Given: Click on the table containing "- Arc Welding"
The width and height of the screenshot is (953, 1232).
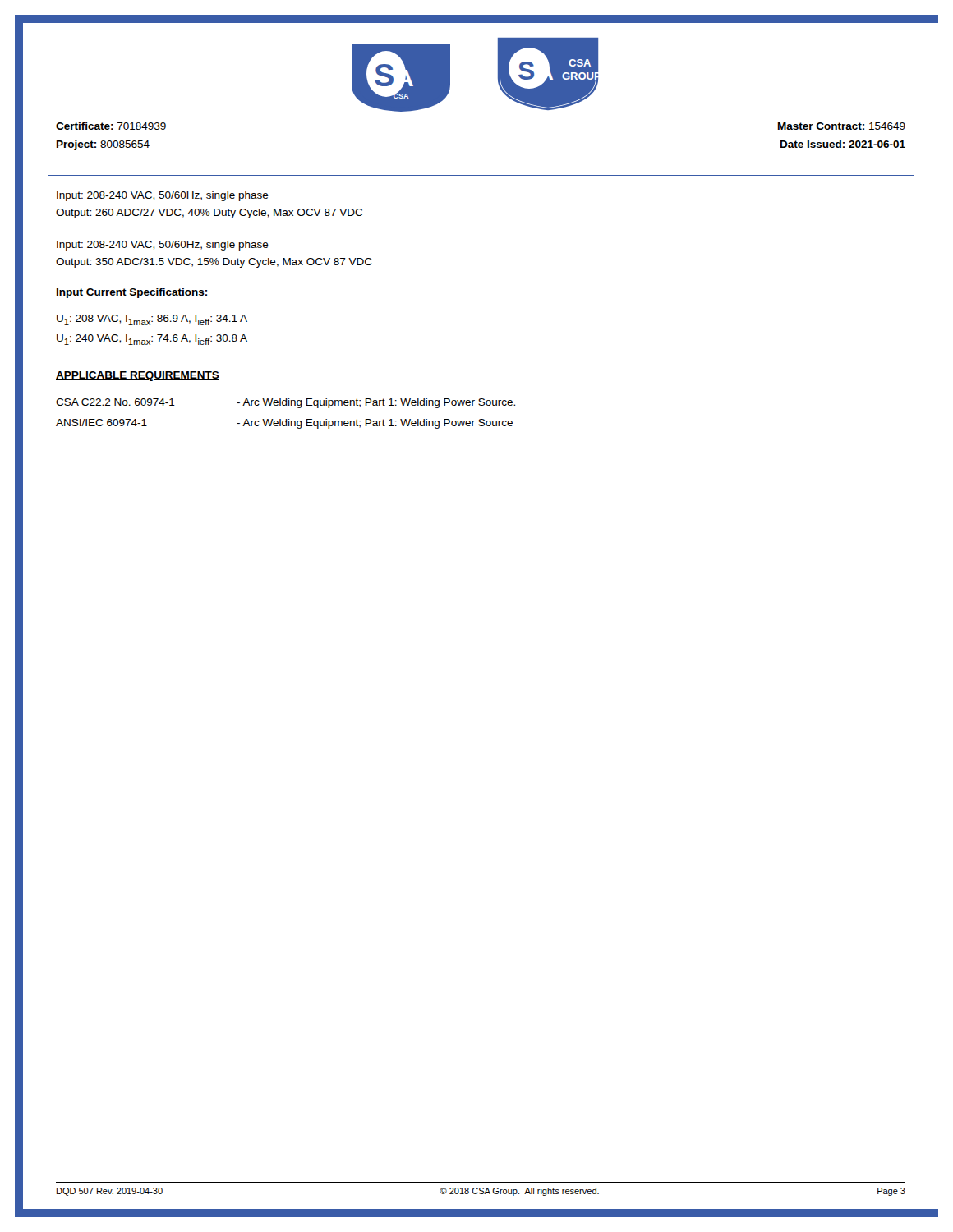Looking at the screenshot, I should click(481, 413).
